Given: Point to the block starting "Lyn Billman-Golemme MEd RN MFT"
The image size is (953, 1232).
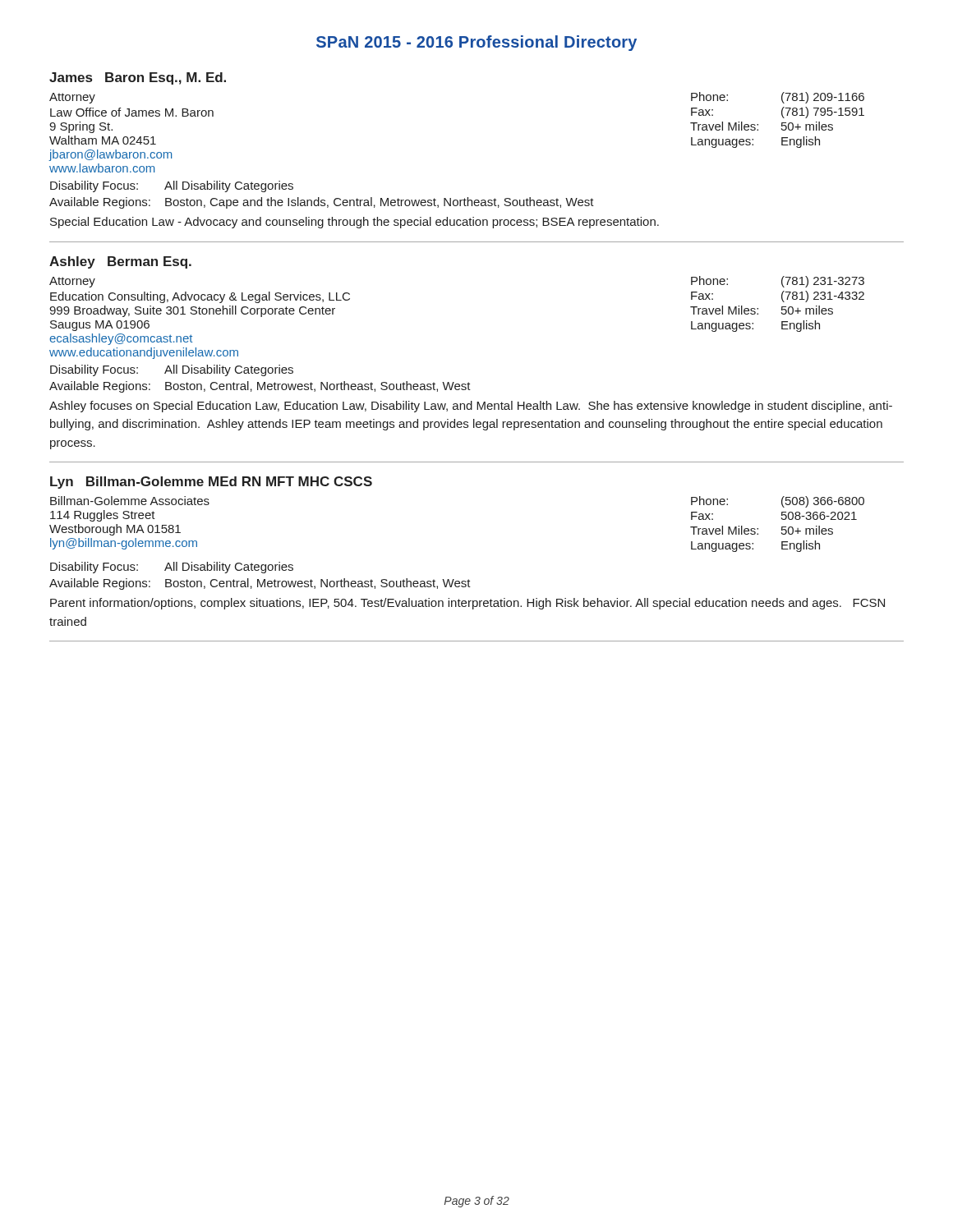Looking at the screenshot, I should click(211, 482).
